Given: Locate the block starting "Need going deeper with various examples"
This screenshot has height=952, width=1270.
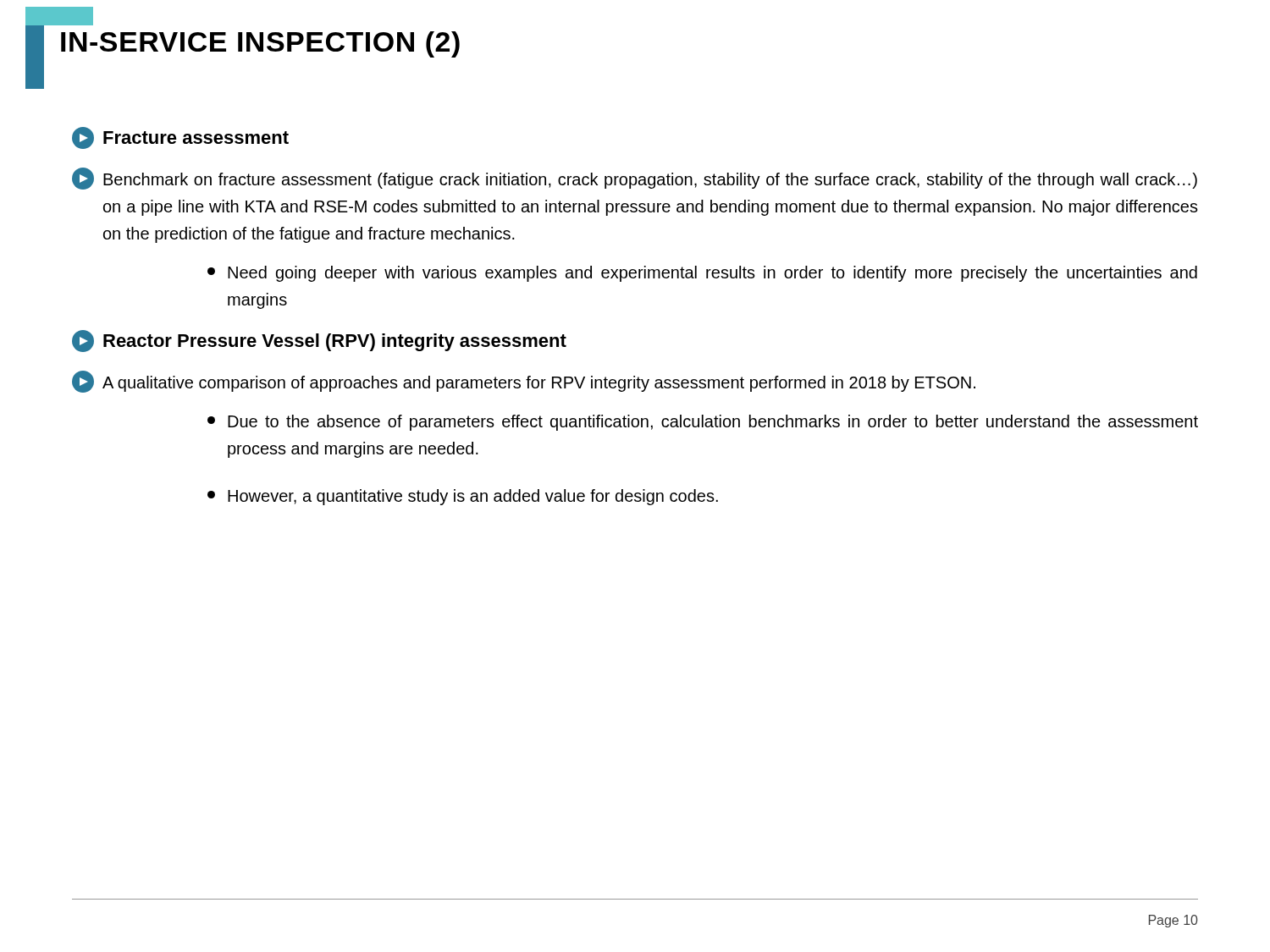Looking at the screenshot, I should coord(703,286).
